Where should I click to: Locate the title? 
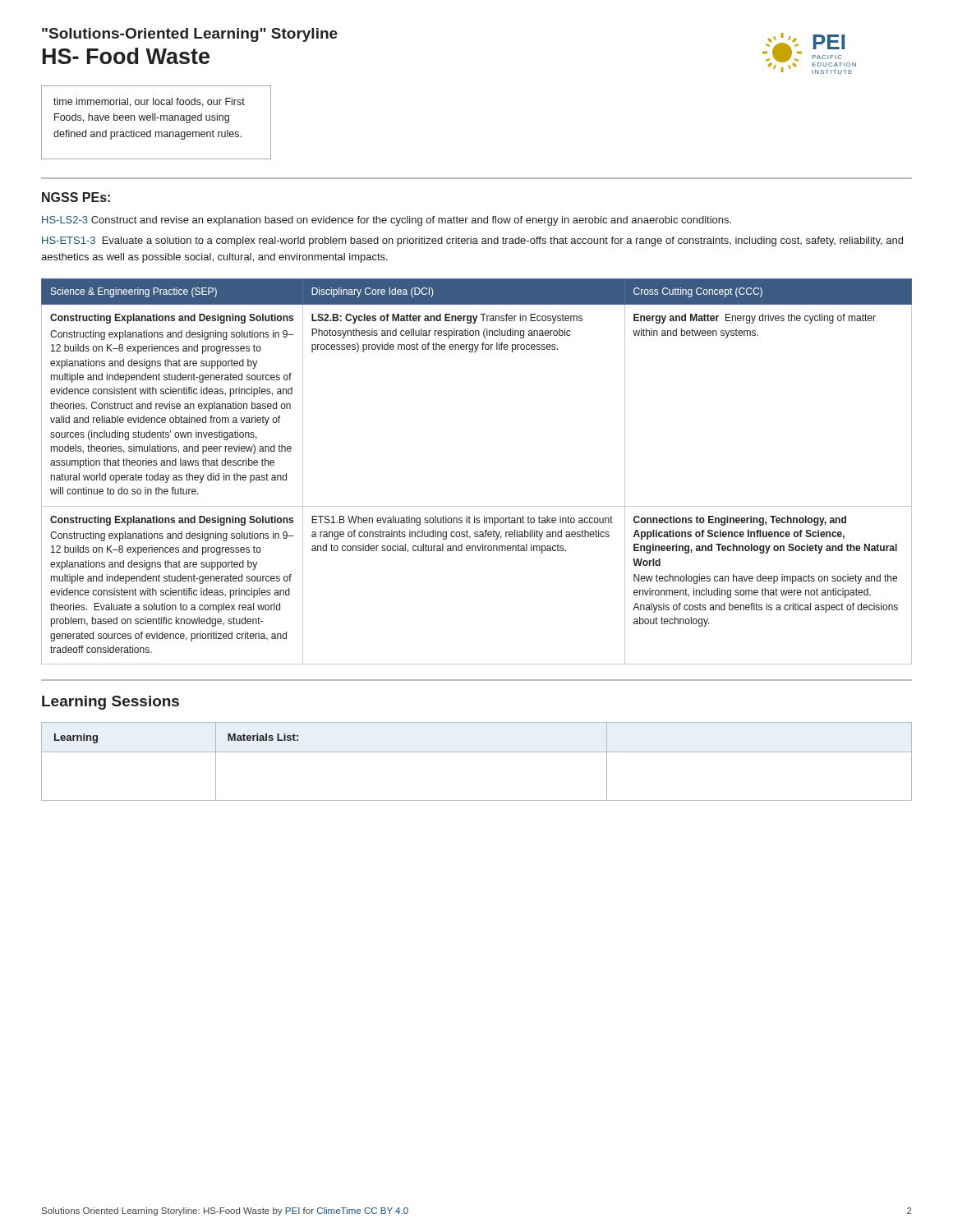476,51
